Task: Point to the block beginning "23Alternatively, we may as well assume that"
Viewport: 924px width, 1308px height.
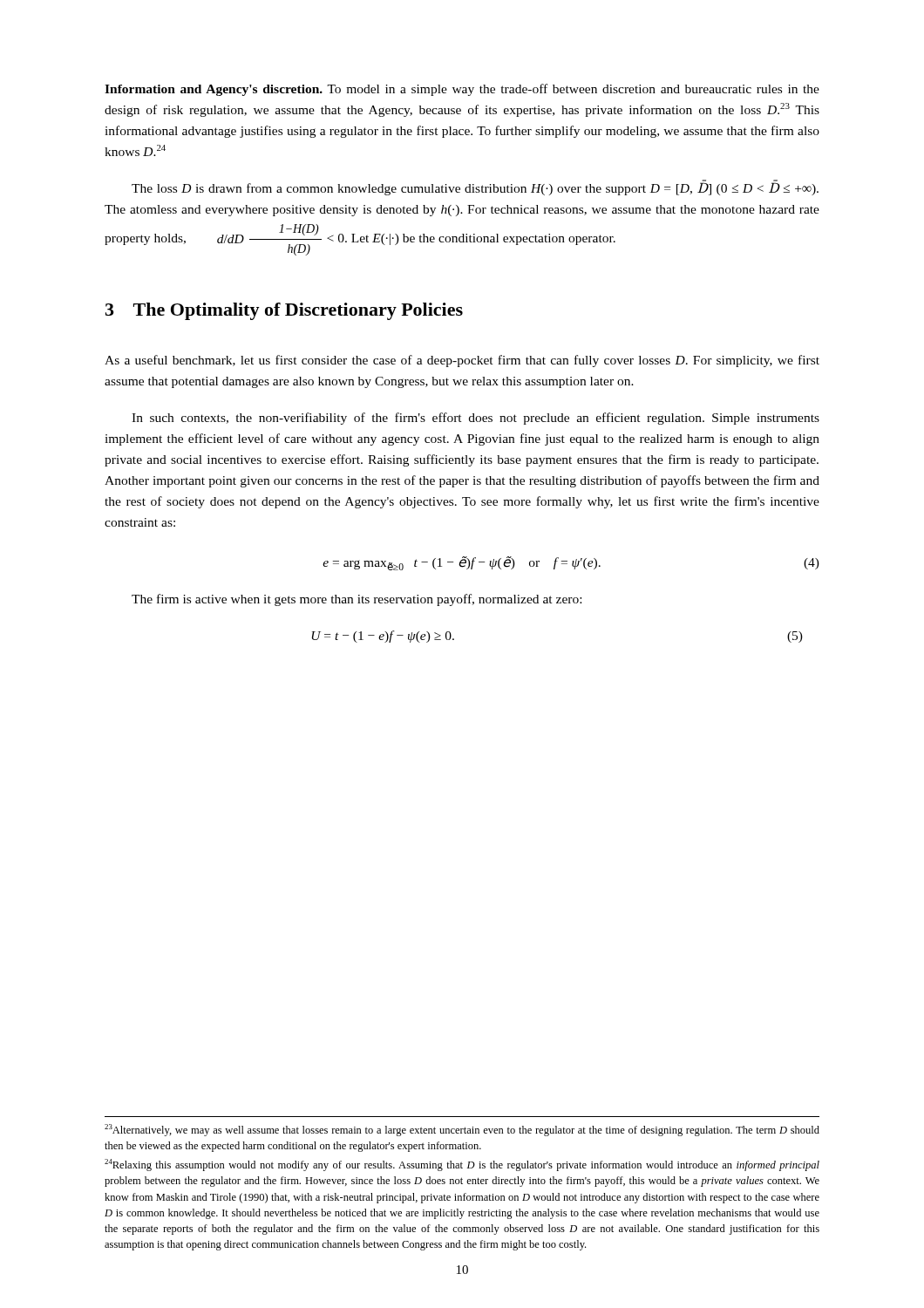Action: click(462, 1137)
